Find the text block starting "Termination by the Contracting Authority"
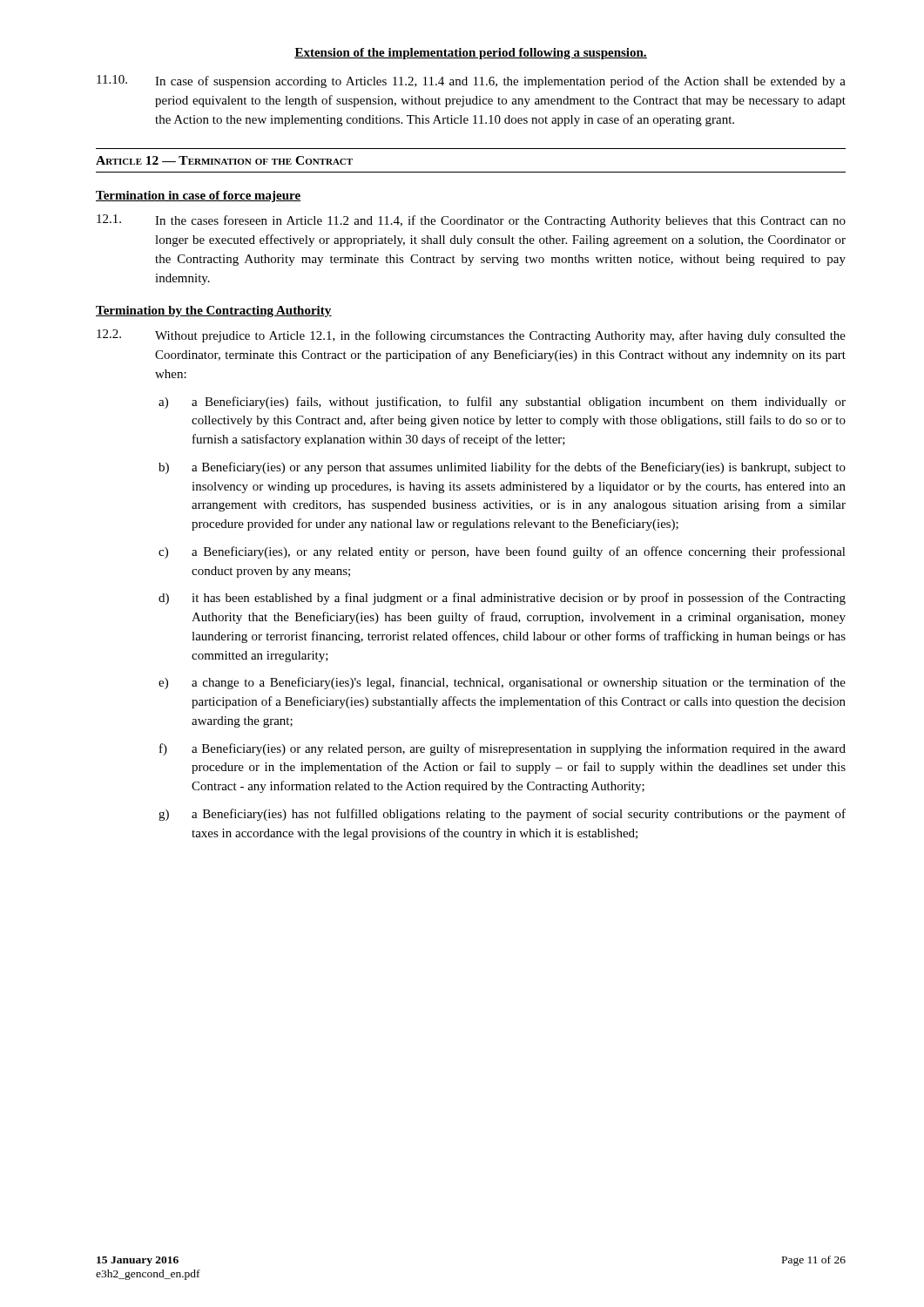 point(213,310)
